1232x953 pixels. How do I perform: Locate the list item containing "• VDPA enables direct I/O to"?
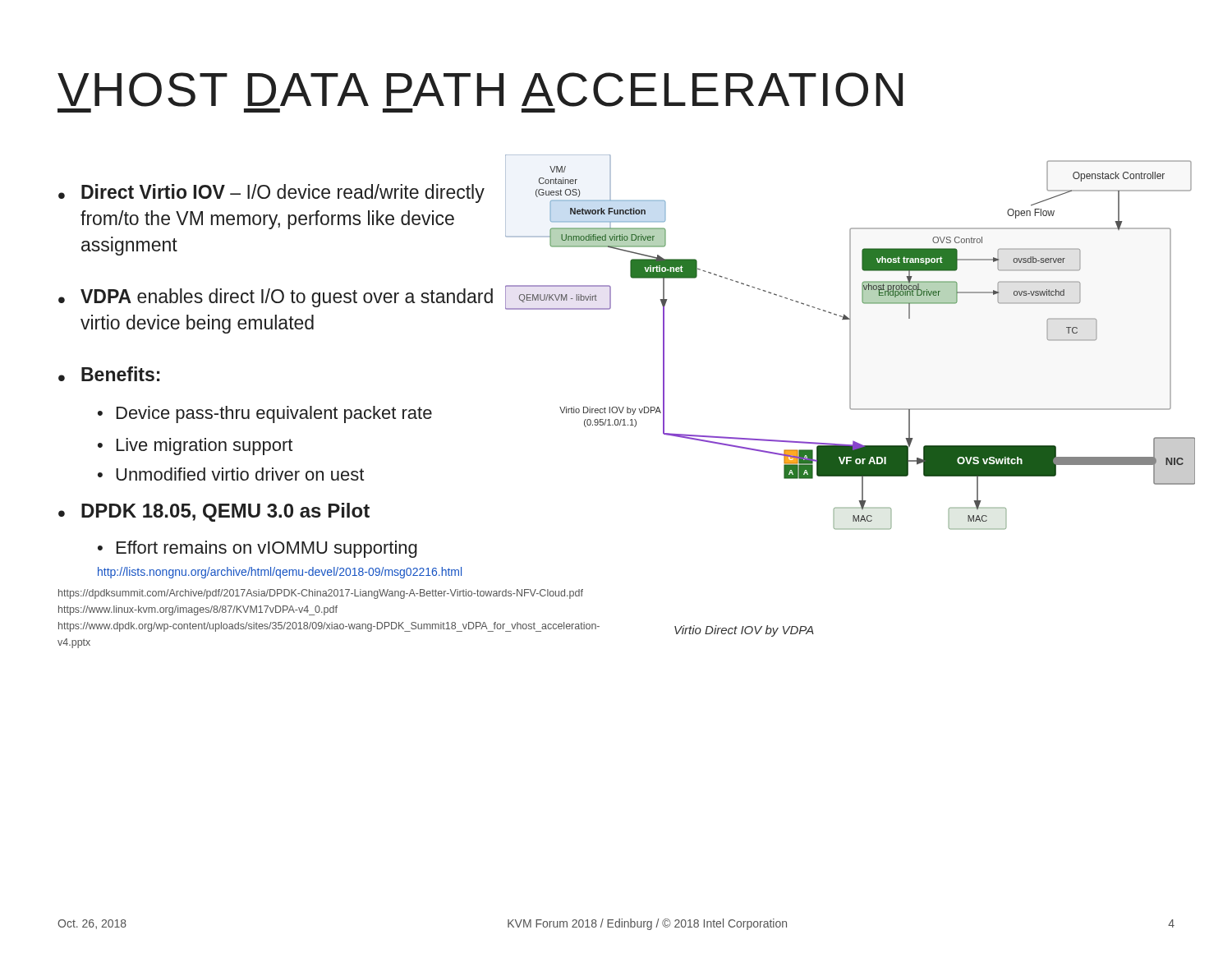pos(285,310)
